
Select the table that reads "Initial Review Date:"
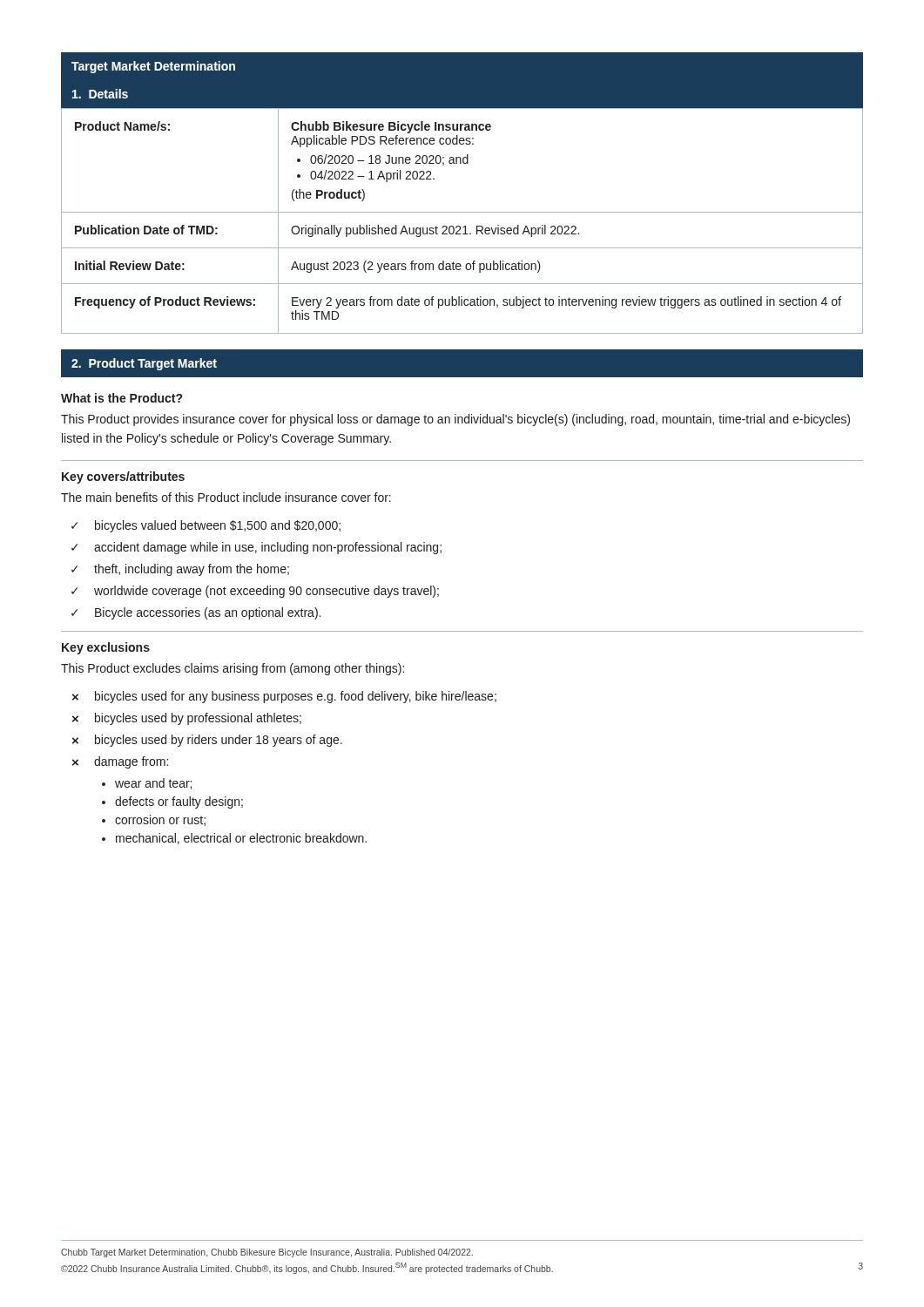click(462, 221)
